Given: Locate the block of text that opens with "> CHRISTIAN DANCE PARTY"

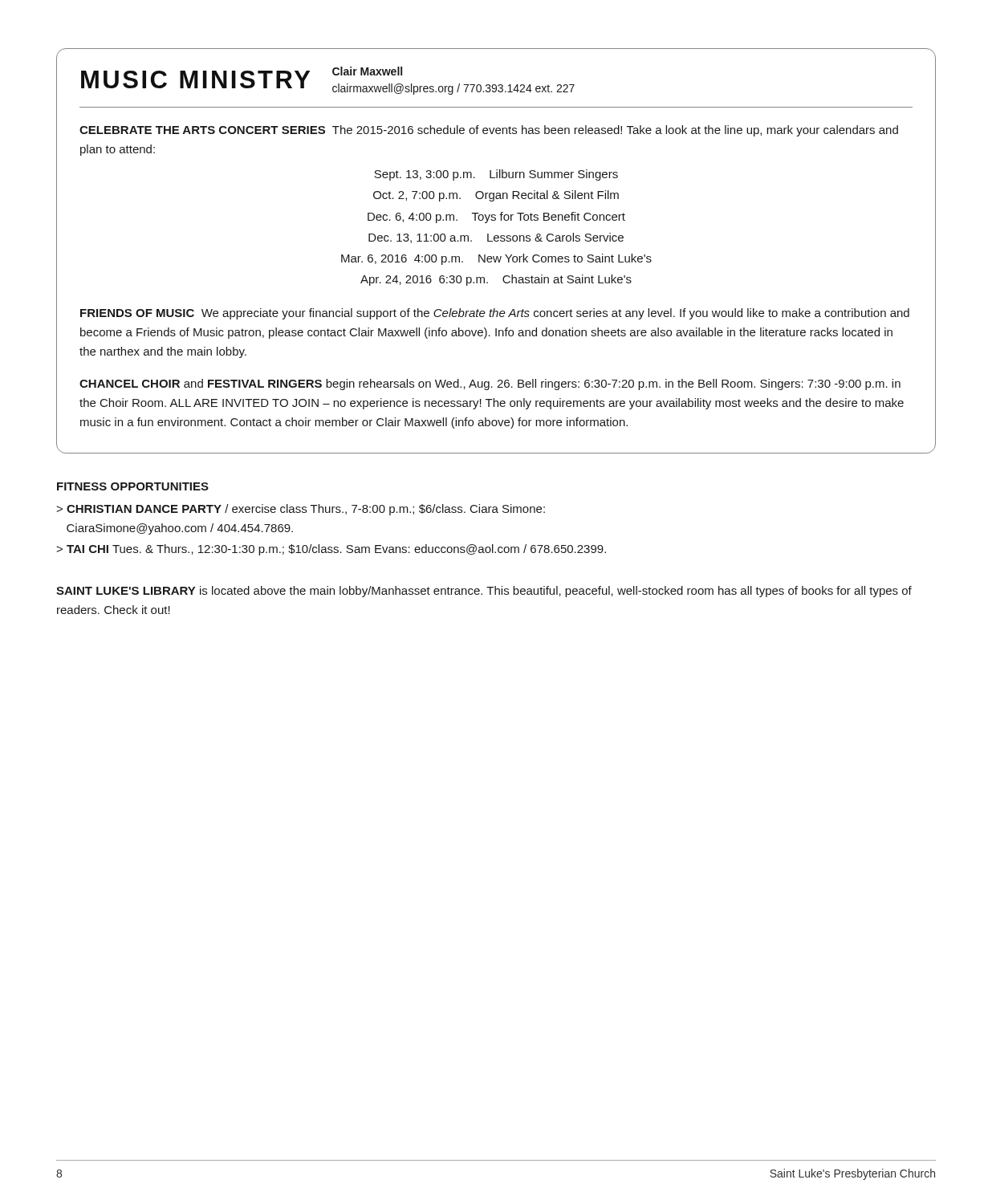Looking at the screenshot, I should [301, 518].
